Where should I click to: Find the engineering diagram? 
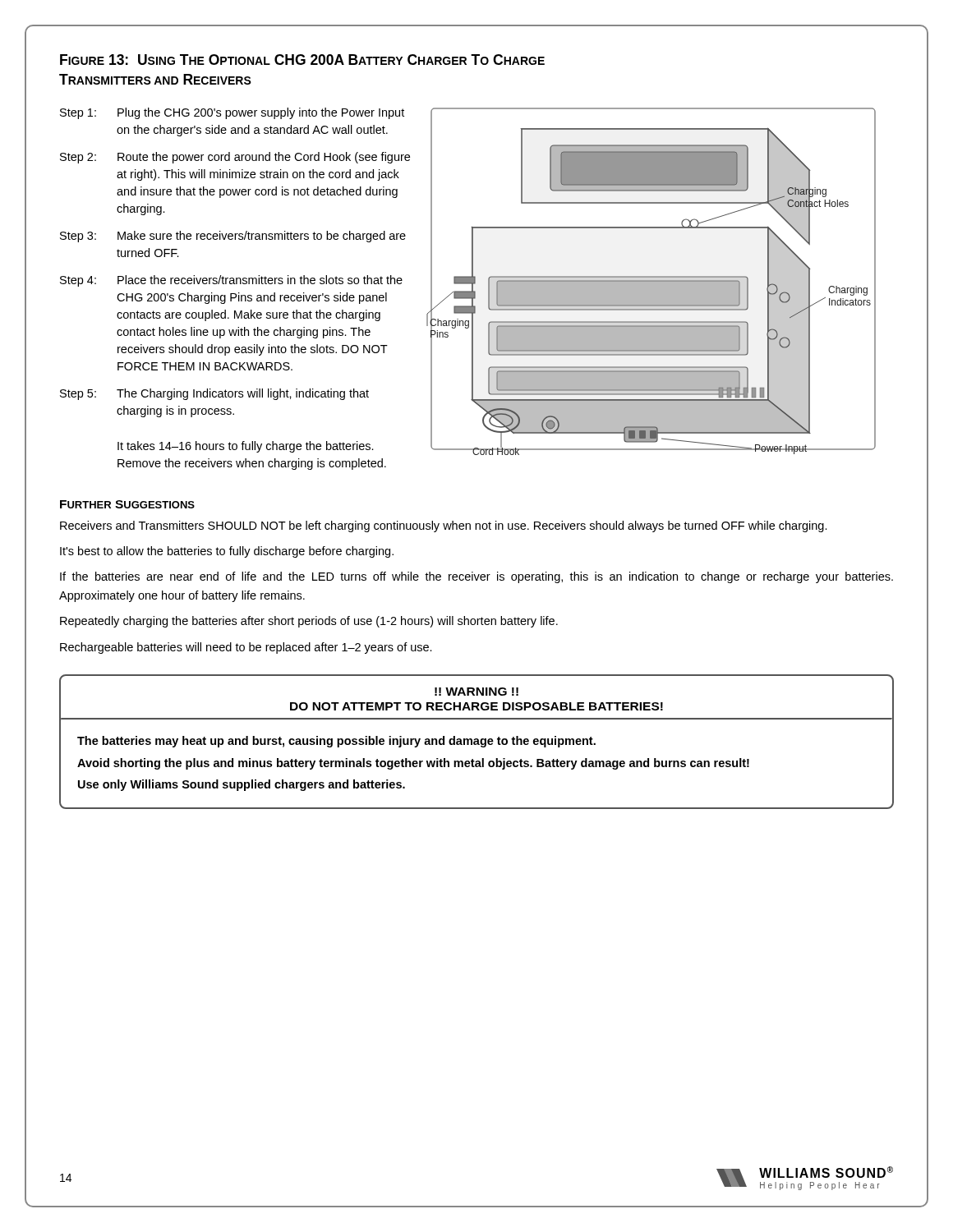pyautogui.click(x=653, y=293)
